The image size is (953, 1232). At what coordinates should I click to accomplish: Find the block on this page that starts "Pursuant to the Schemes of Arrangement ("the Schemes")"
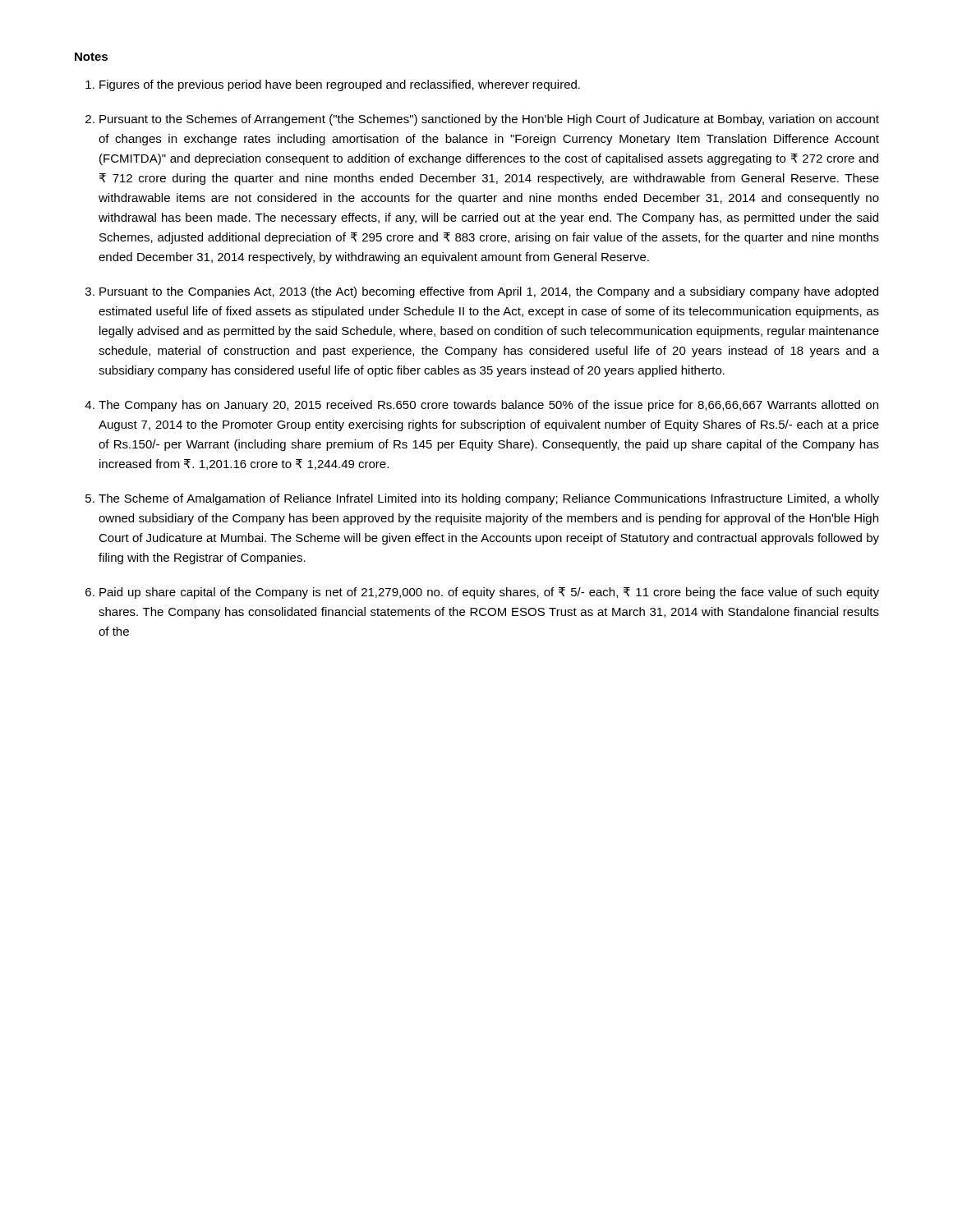click(x=489, y=188)
